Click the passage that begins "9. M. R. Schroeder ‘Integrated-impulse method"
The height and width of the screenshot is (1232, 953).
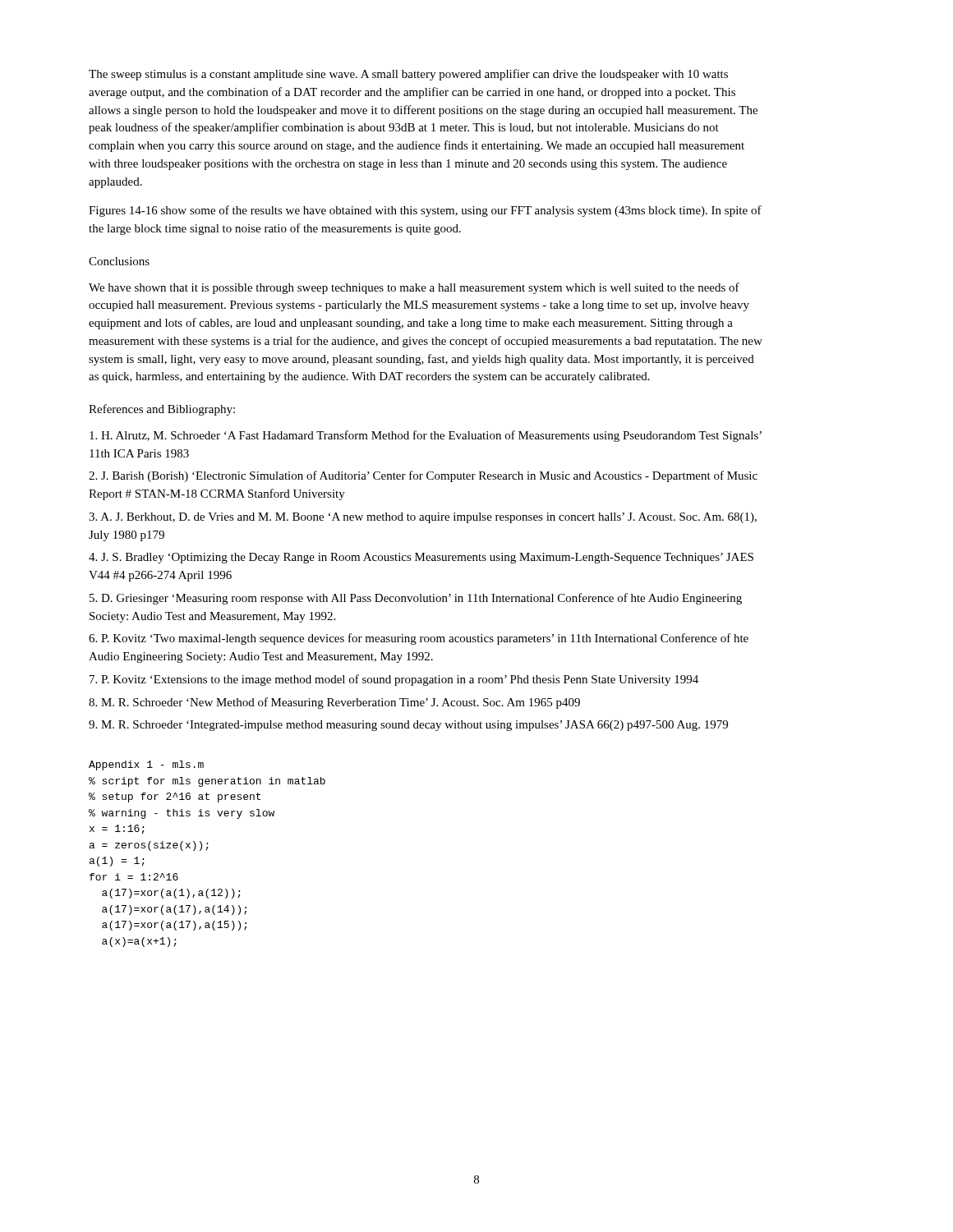409,725
